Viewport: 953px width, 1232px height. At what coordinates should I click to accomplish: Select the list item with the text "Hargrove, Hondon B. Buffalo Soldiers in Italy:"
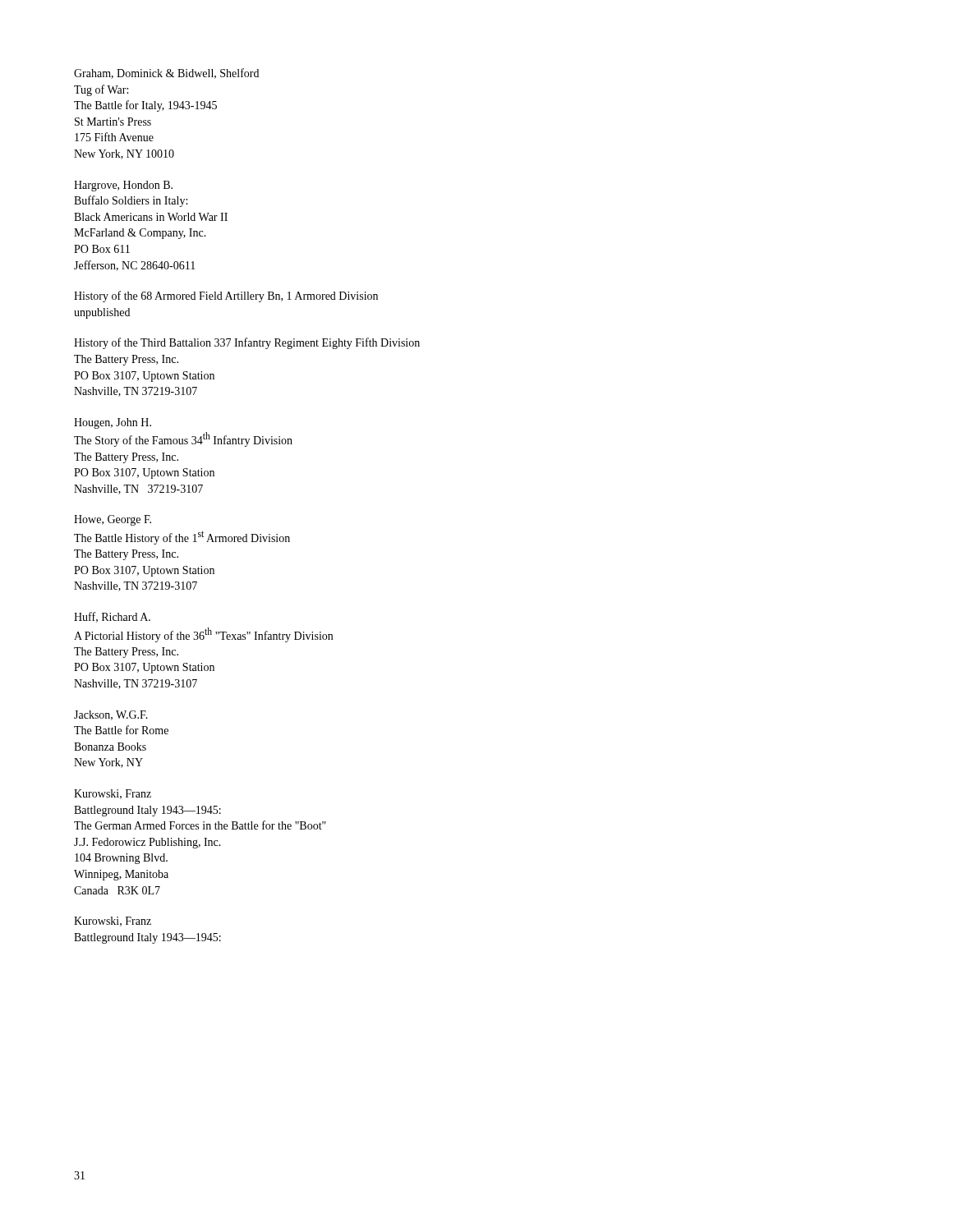click(x=151, y=225)
